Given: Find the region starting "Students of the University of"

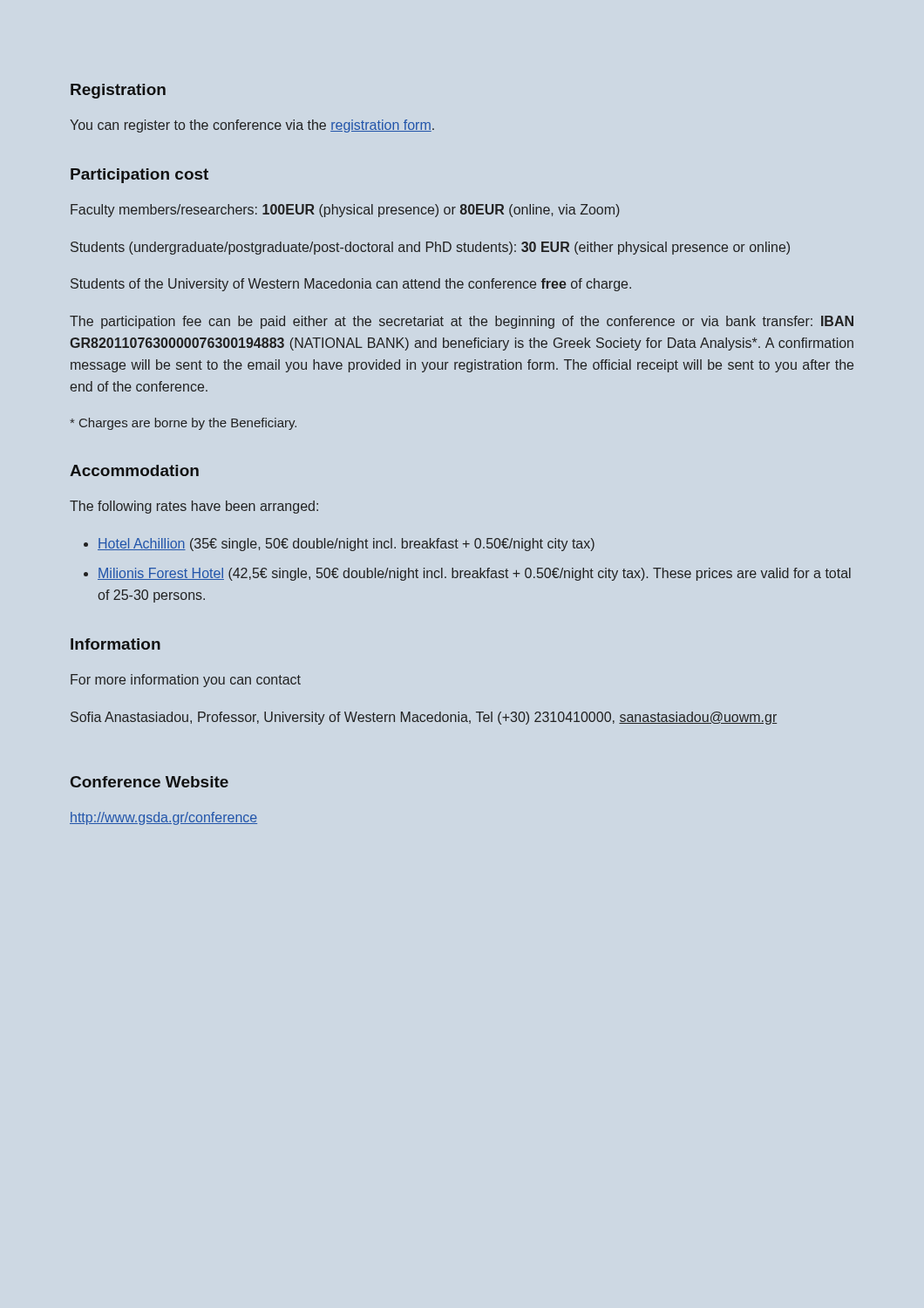Looking at the screenshot, I should pyautogui.click(x=351, y=284).
